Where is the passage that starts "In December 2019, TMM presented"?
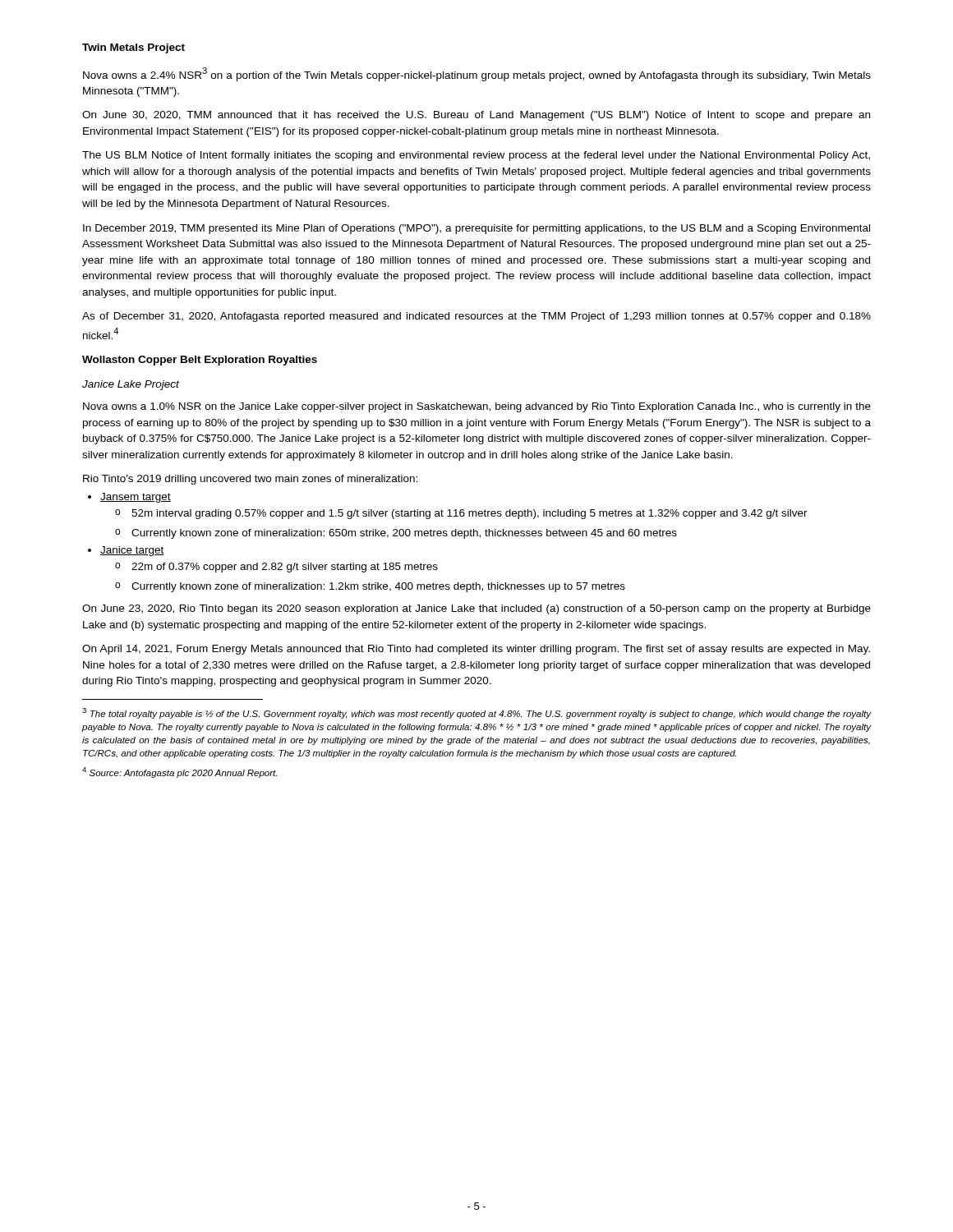 (x=476, y=260)
